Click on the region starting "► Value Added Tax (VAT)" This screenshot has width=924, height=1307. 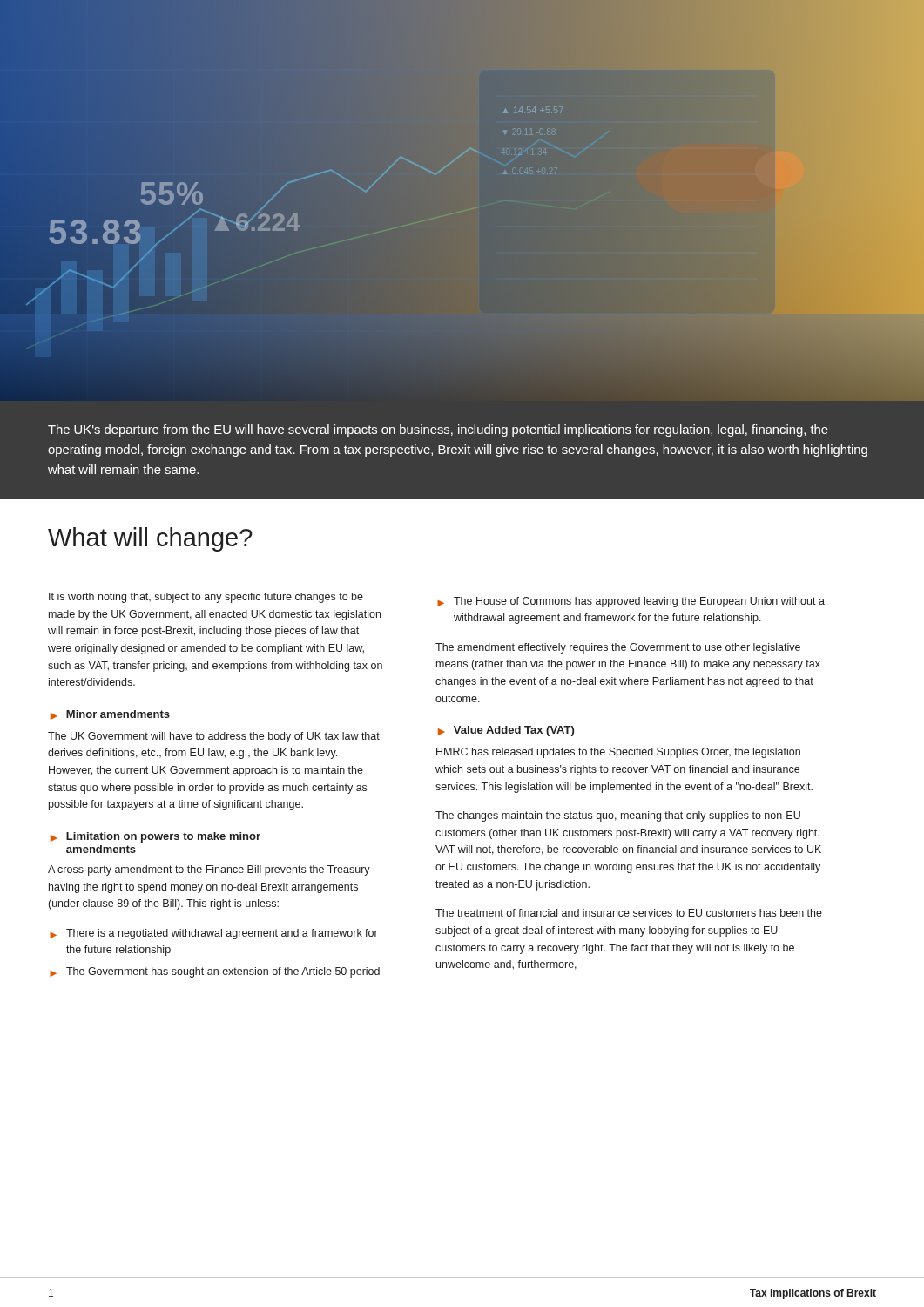[x=505, y=731]
